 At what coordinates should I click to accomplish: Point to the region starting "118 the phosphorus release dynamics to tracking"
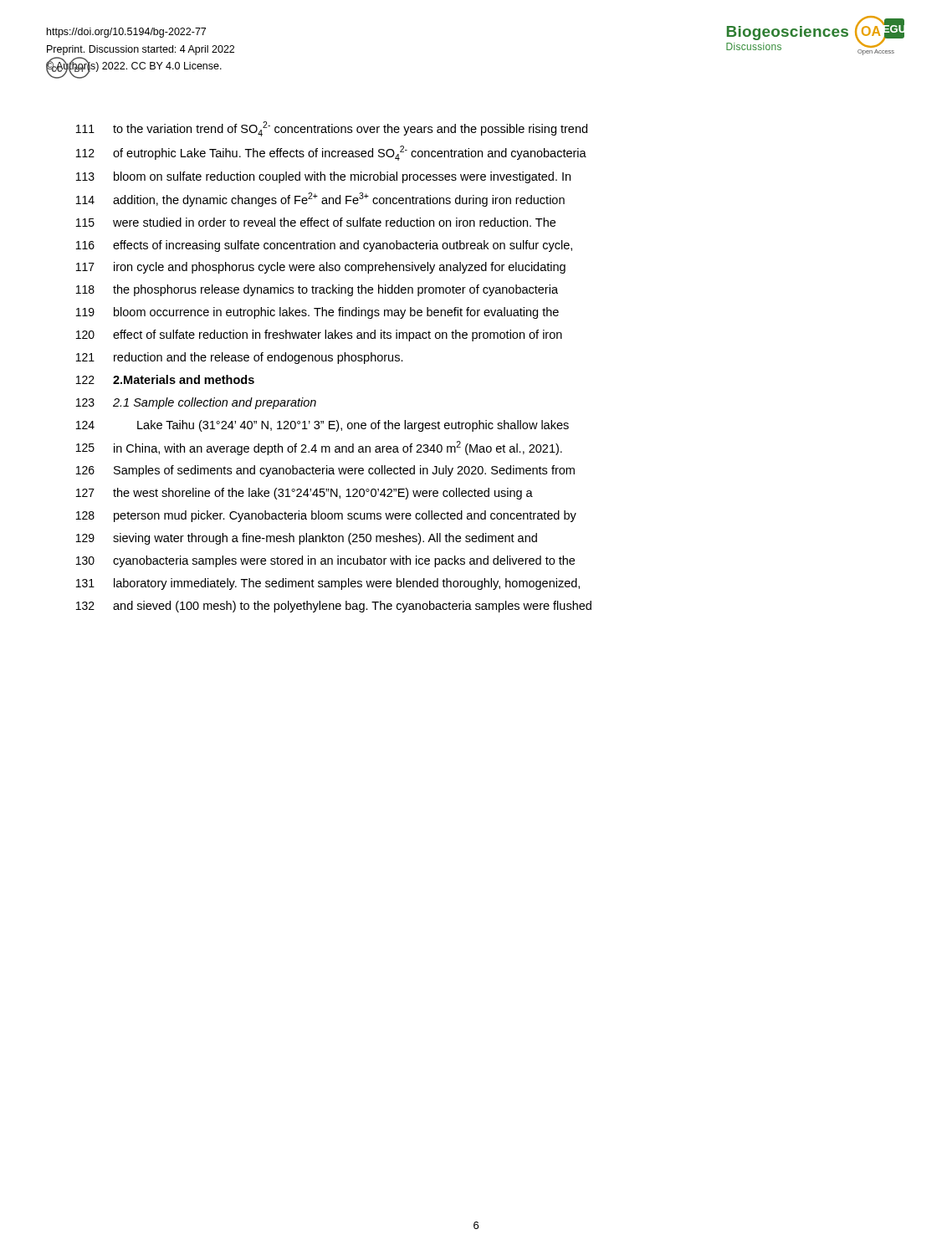[x=476, y=290]
